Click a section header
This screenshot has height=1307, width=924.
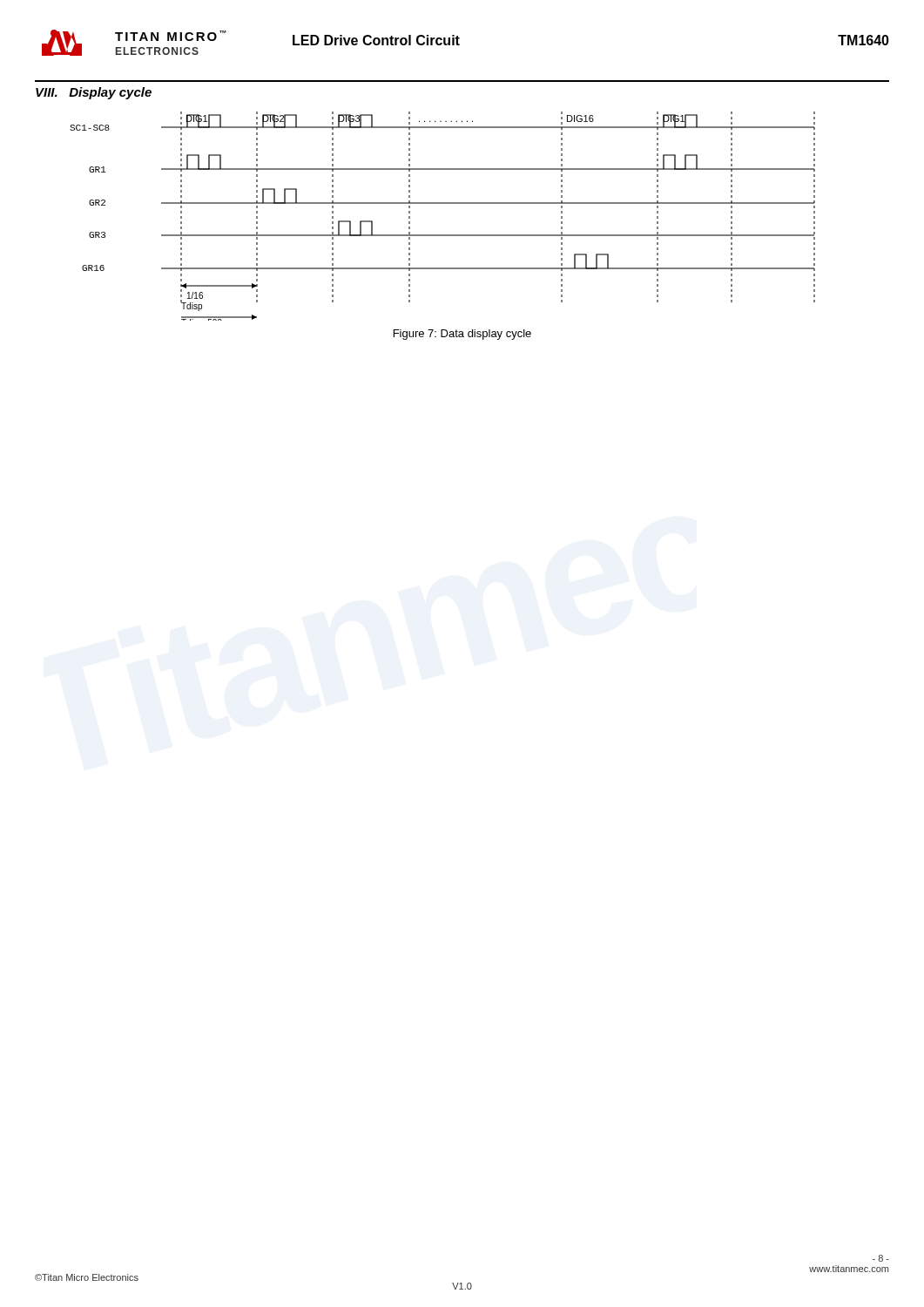(x=93, y=92)
